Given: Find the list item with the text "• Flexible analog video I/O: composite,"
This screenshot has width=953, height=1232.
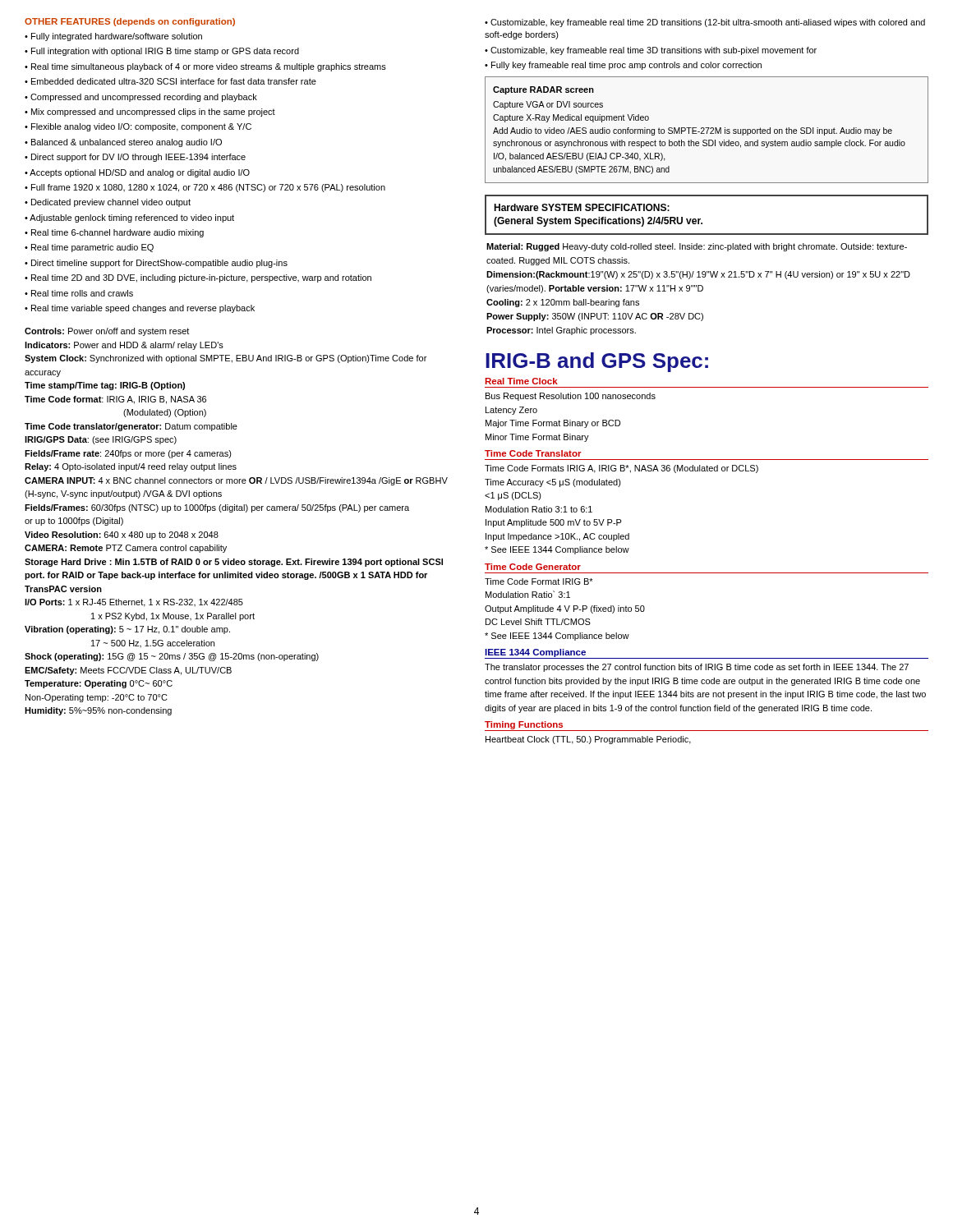Looking at the screenshot, I should (x=138, y=127).
